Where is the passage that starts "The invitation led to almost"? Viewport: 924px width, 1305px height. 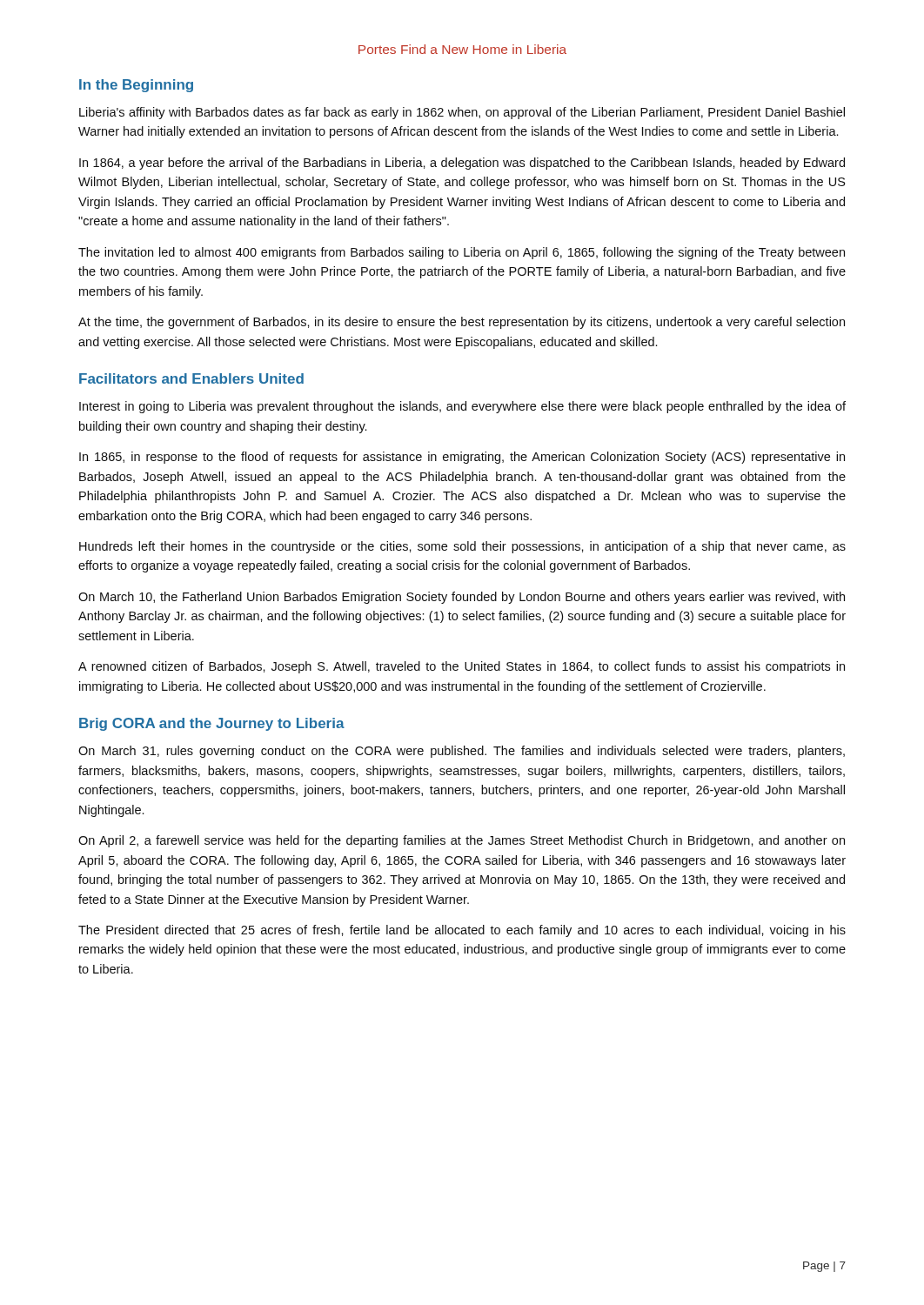coord(462,272)
